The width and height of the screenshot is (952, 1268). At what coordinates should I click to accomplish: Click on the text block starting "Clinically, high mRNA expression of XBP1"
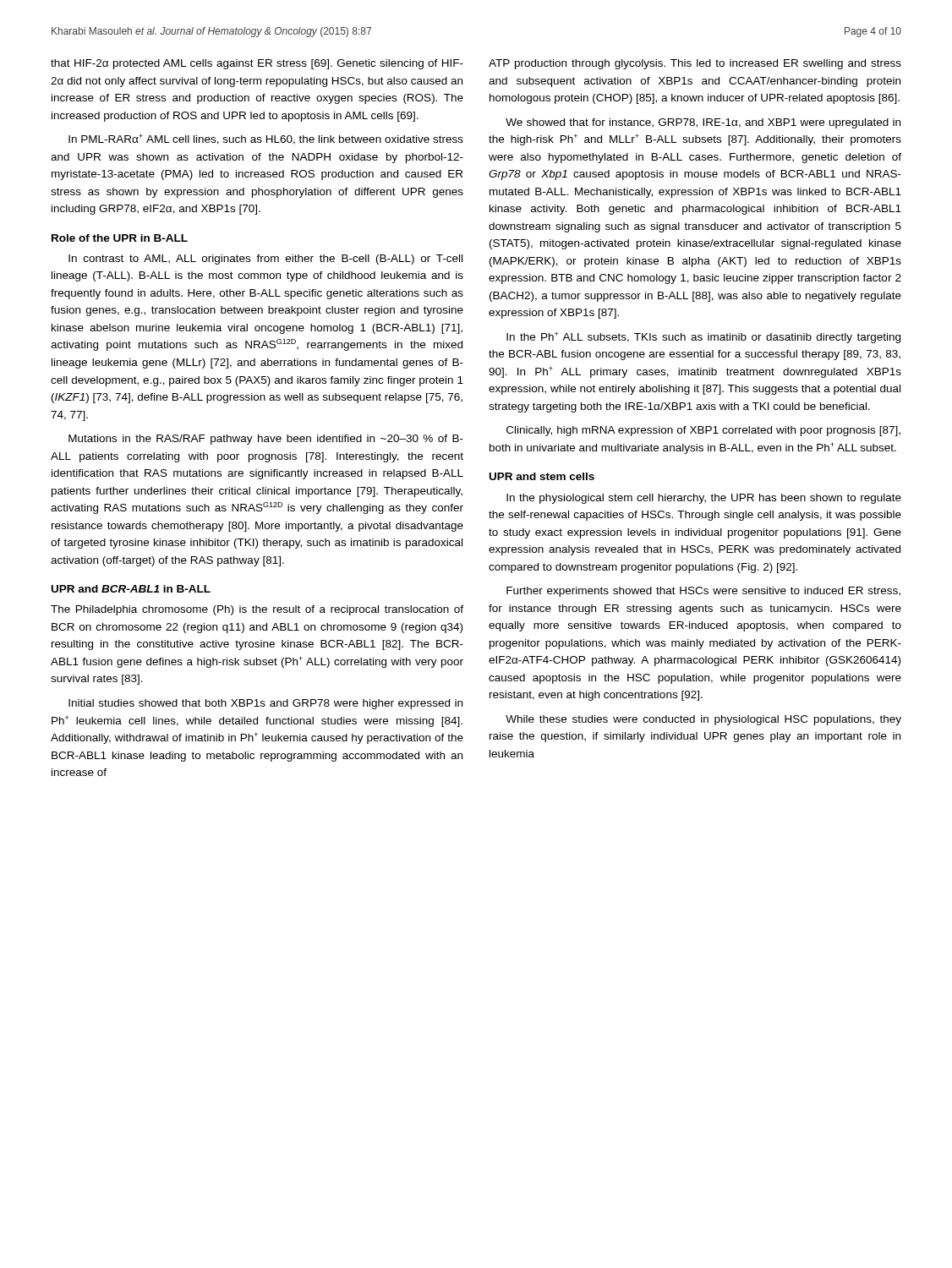coord(695,439)
